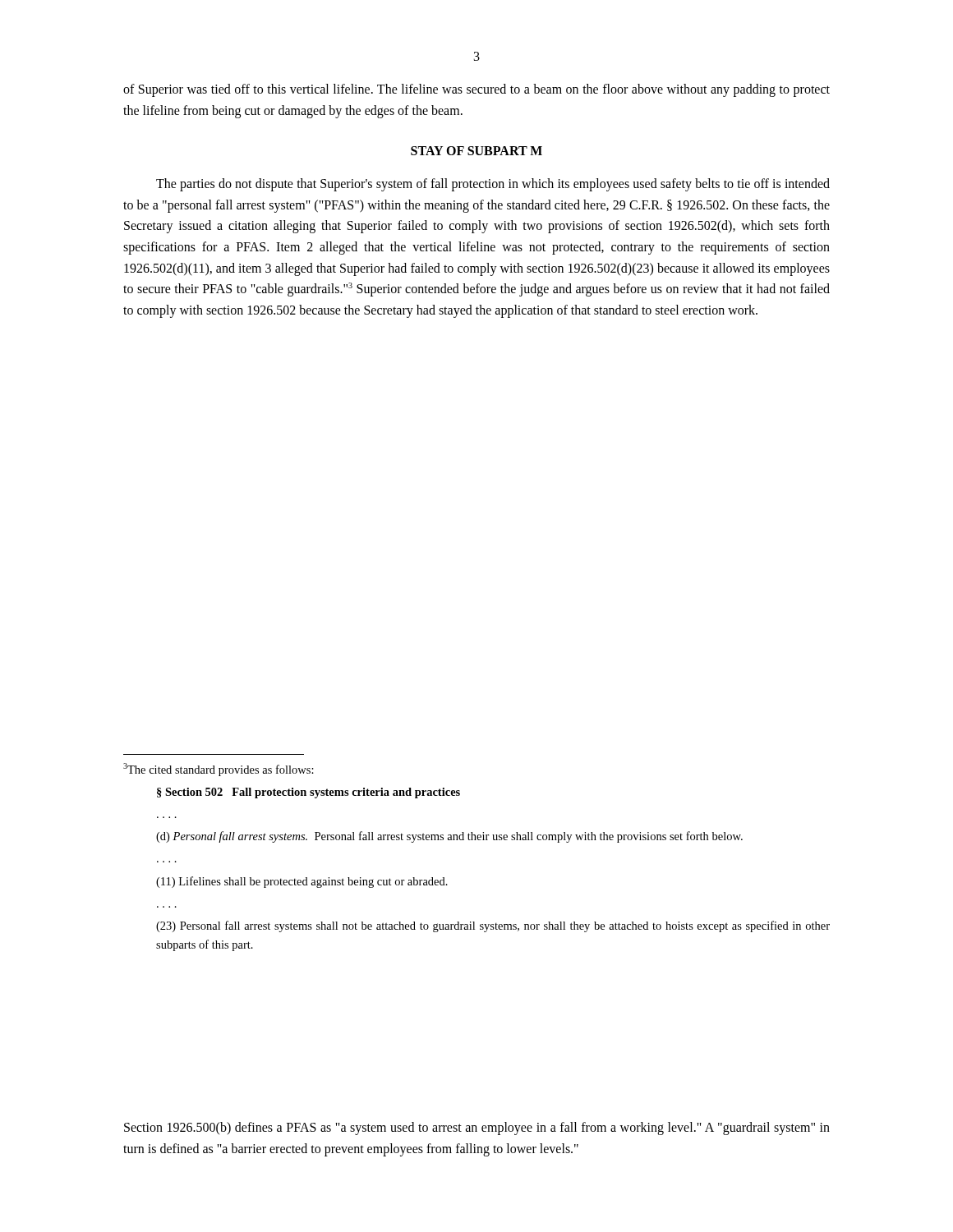The width and height of the screenshot is (953, 1232).
Task: Click on the text block that reads "Section 1926.500(b) defines a PFAS as"
Action: [476, 1138]
